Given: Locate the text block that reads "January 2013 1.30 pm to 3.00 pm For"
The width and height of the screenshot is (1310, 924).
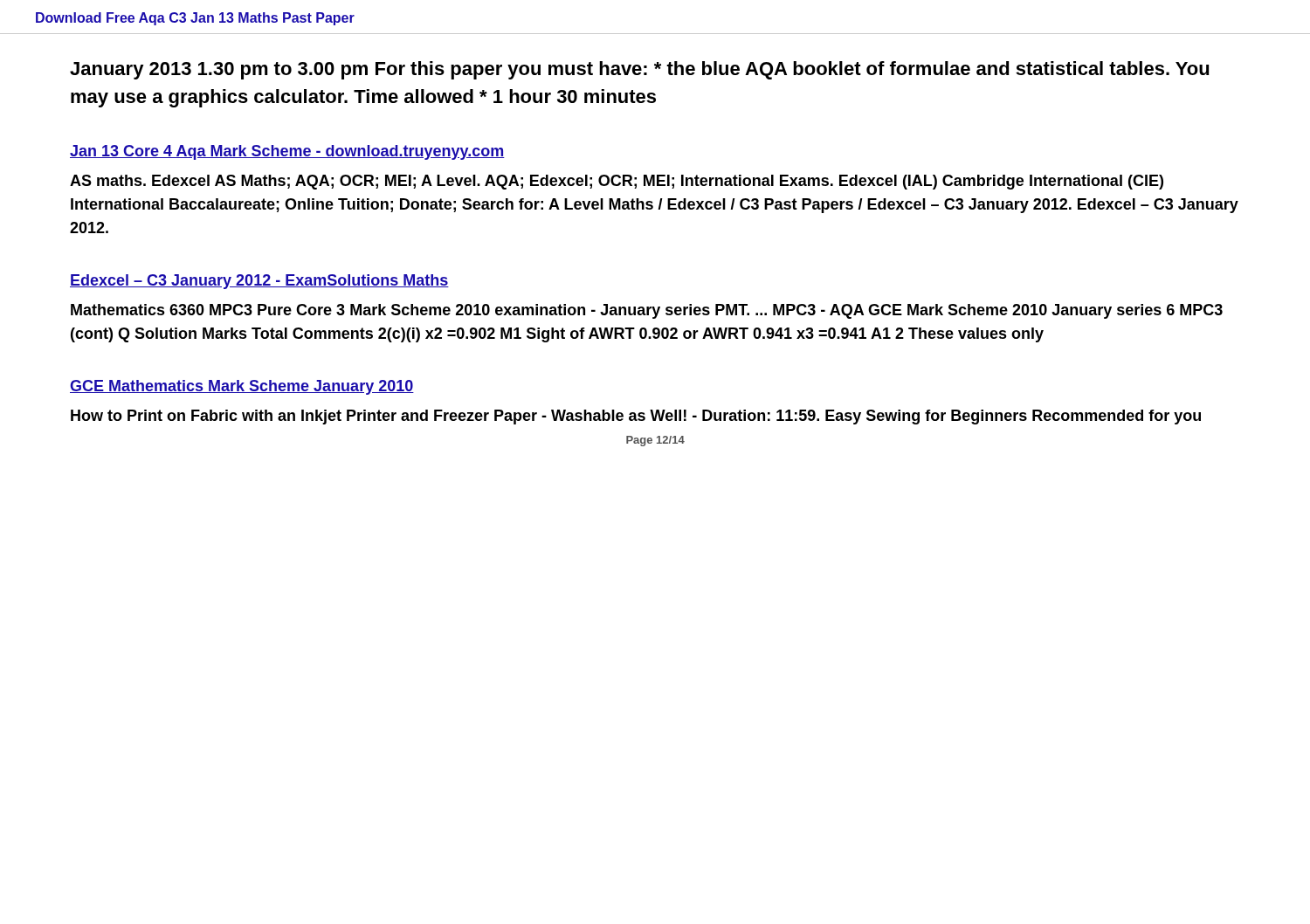Looking at the screenshot, I should [640, 83].
